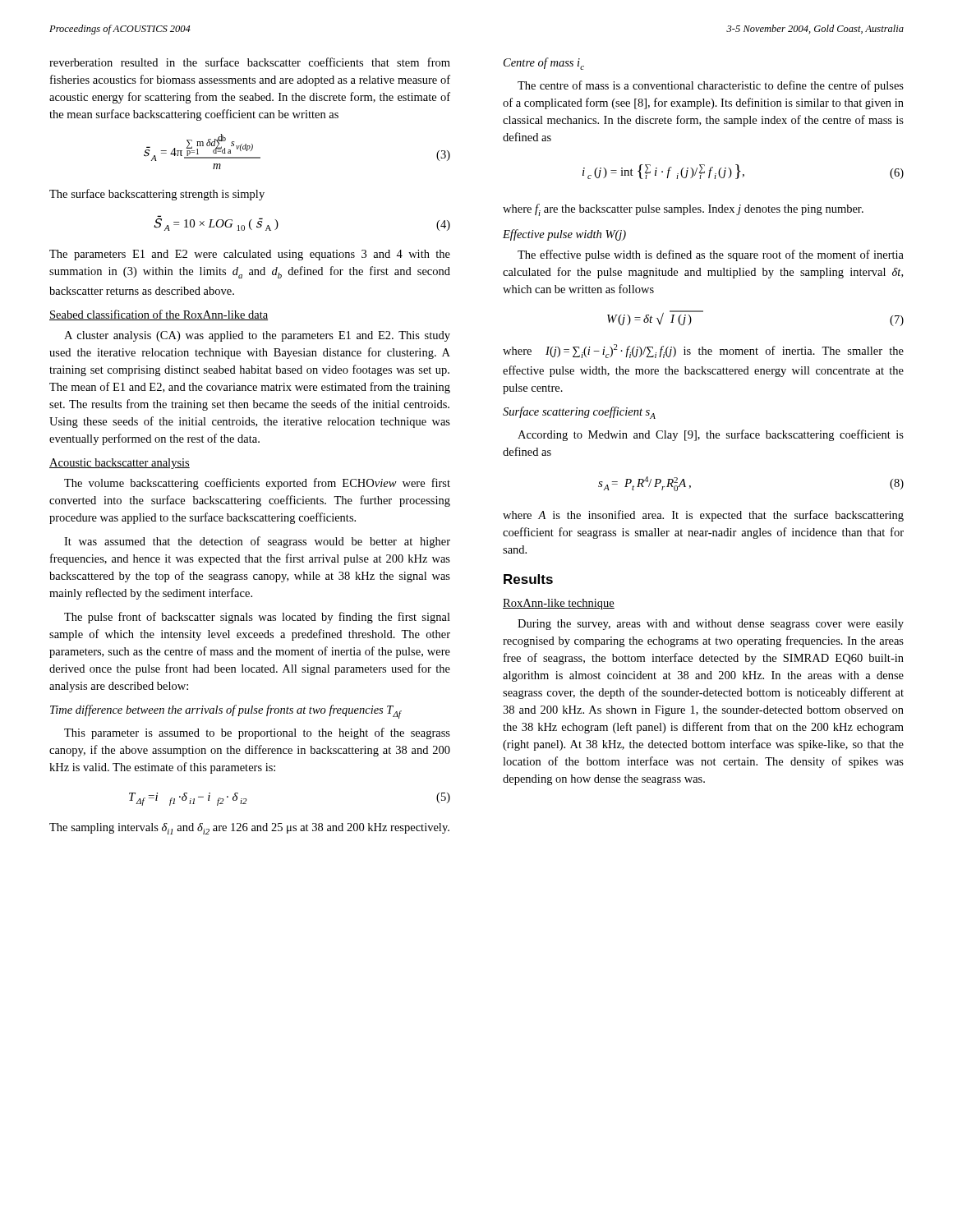Find the formula with the text "i c ( j ) ="

tap(703, 173)
